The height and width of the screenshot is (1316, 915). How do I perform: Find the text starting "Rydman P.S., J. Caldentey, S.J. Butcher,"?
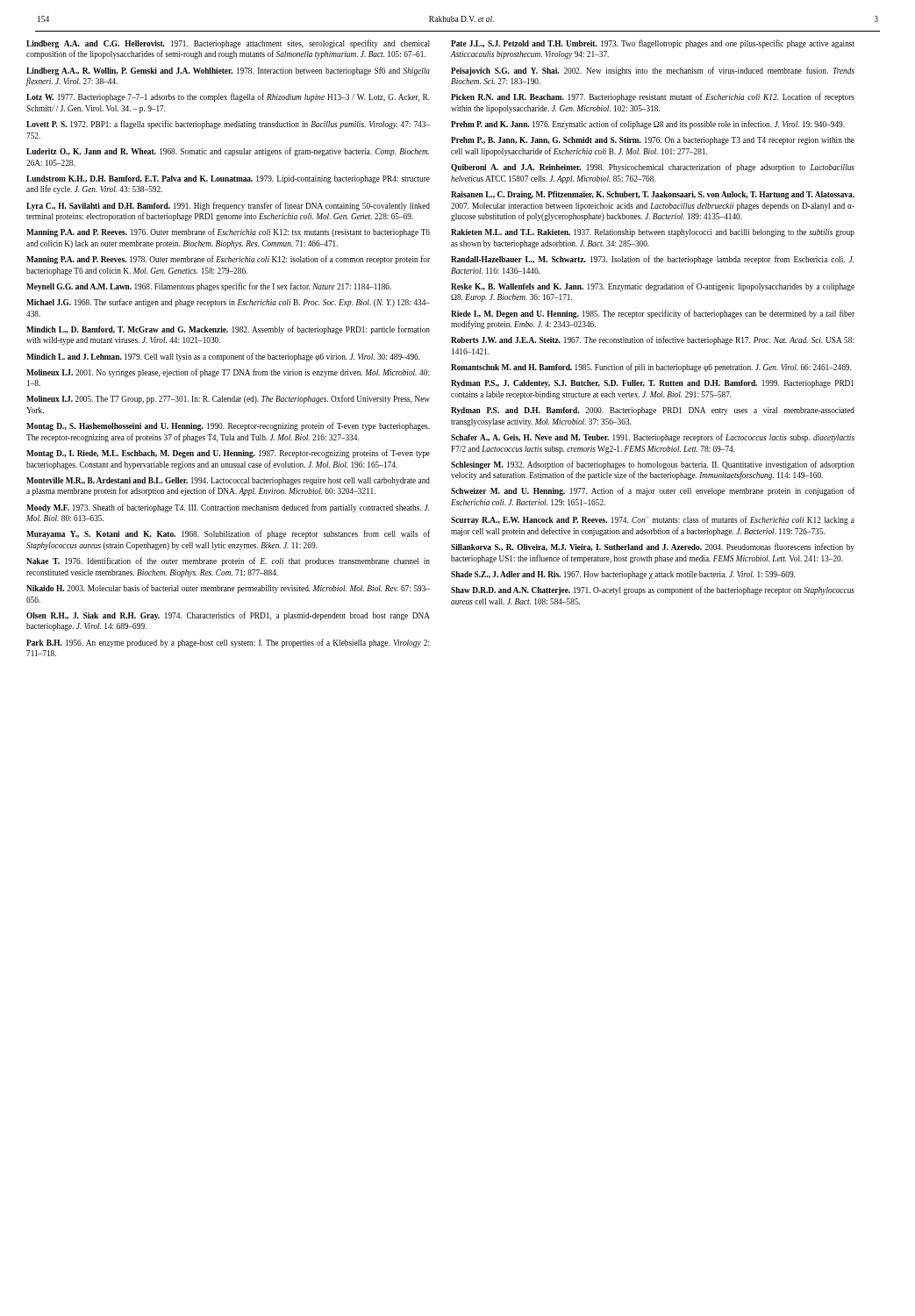(x=653, y=389)
